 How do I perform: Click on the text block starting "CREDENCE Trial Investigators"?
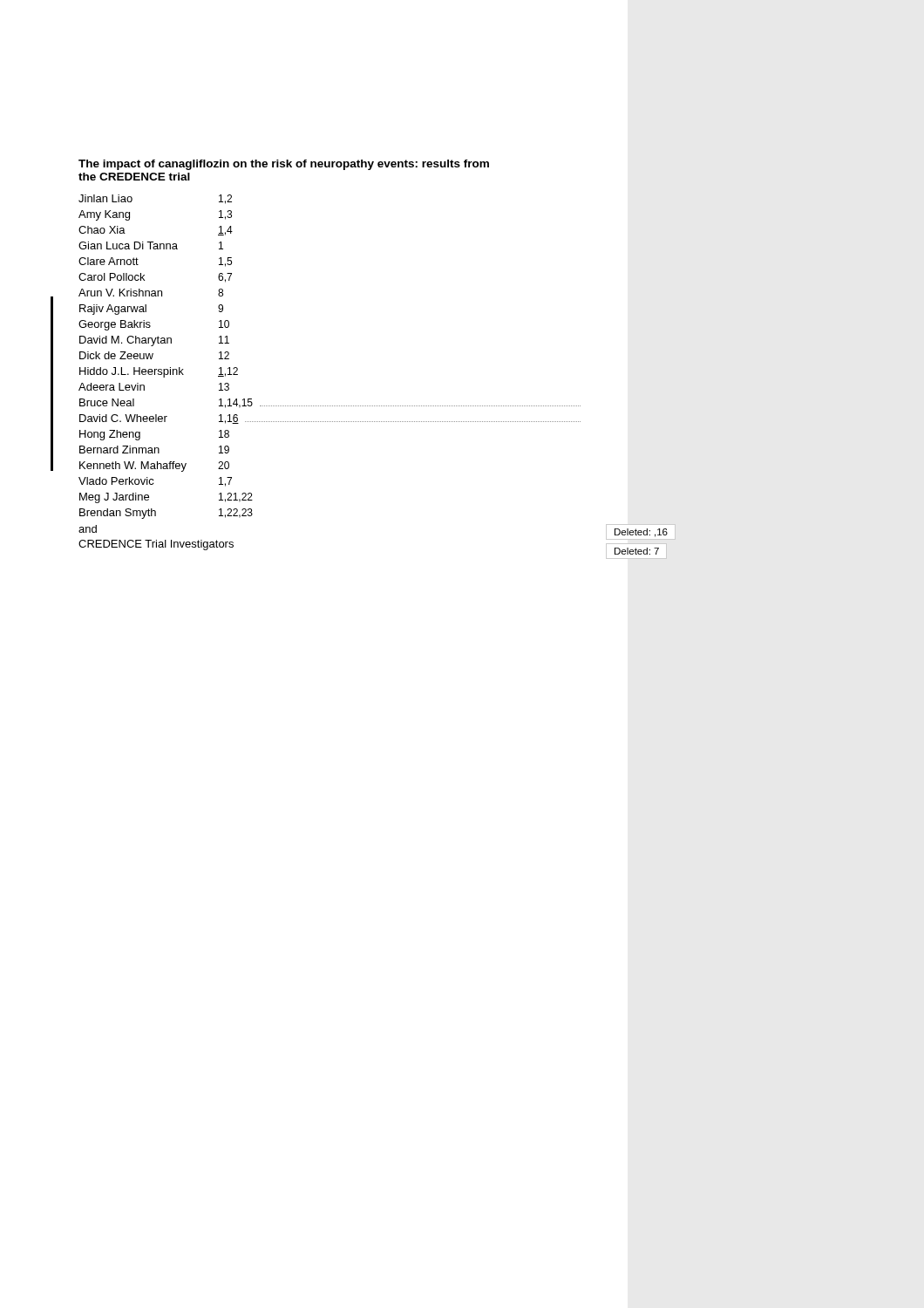156,544
